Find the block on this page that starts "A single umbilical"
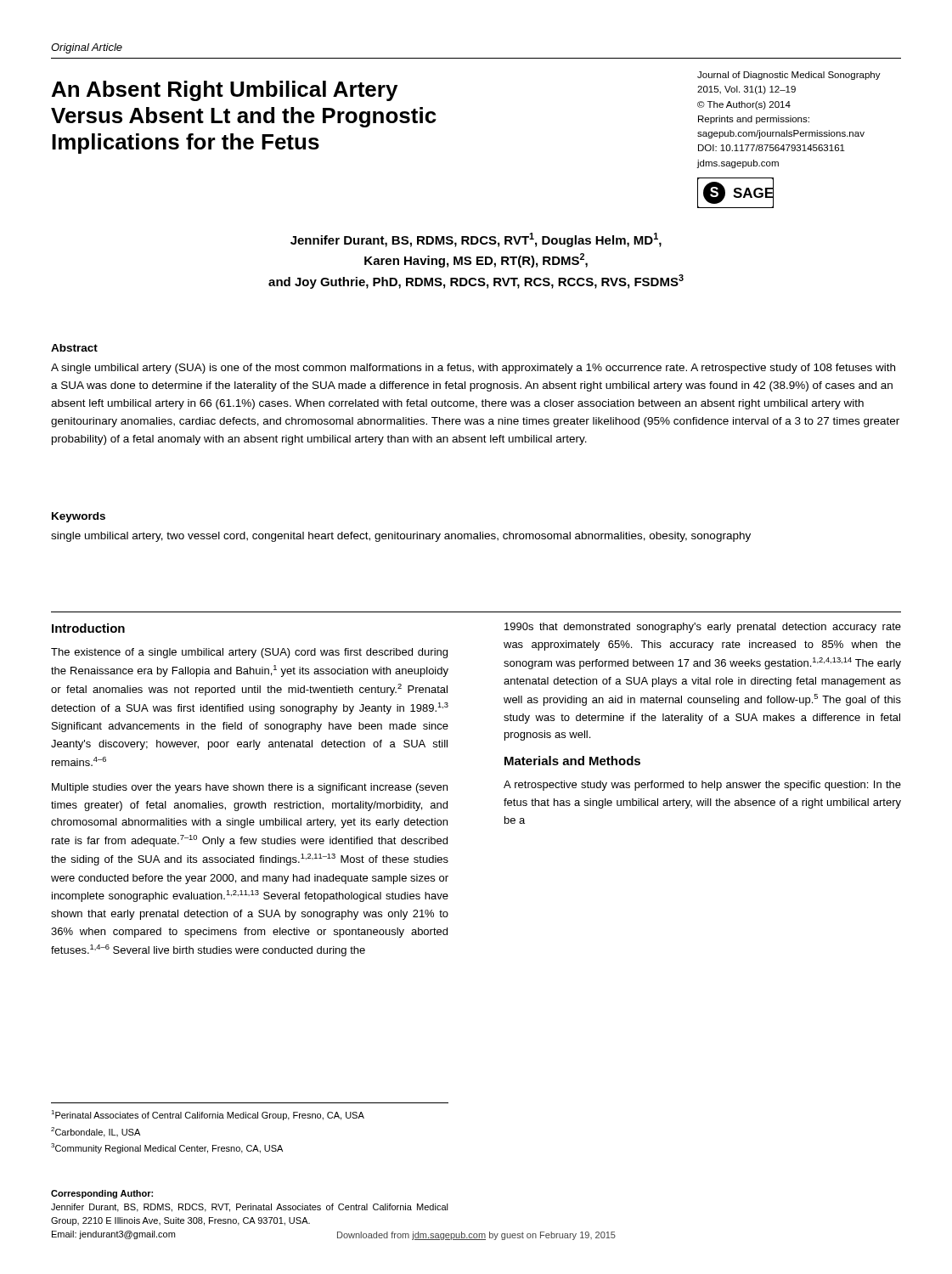 [475, 403]
